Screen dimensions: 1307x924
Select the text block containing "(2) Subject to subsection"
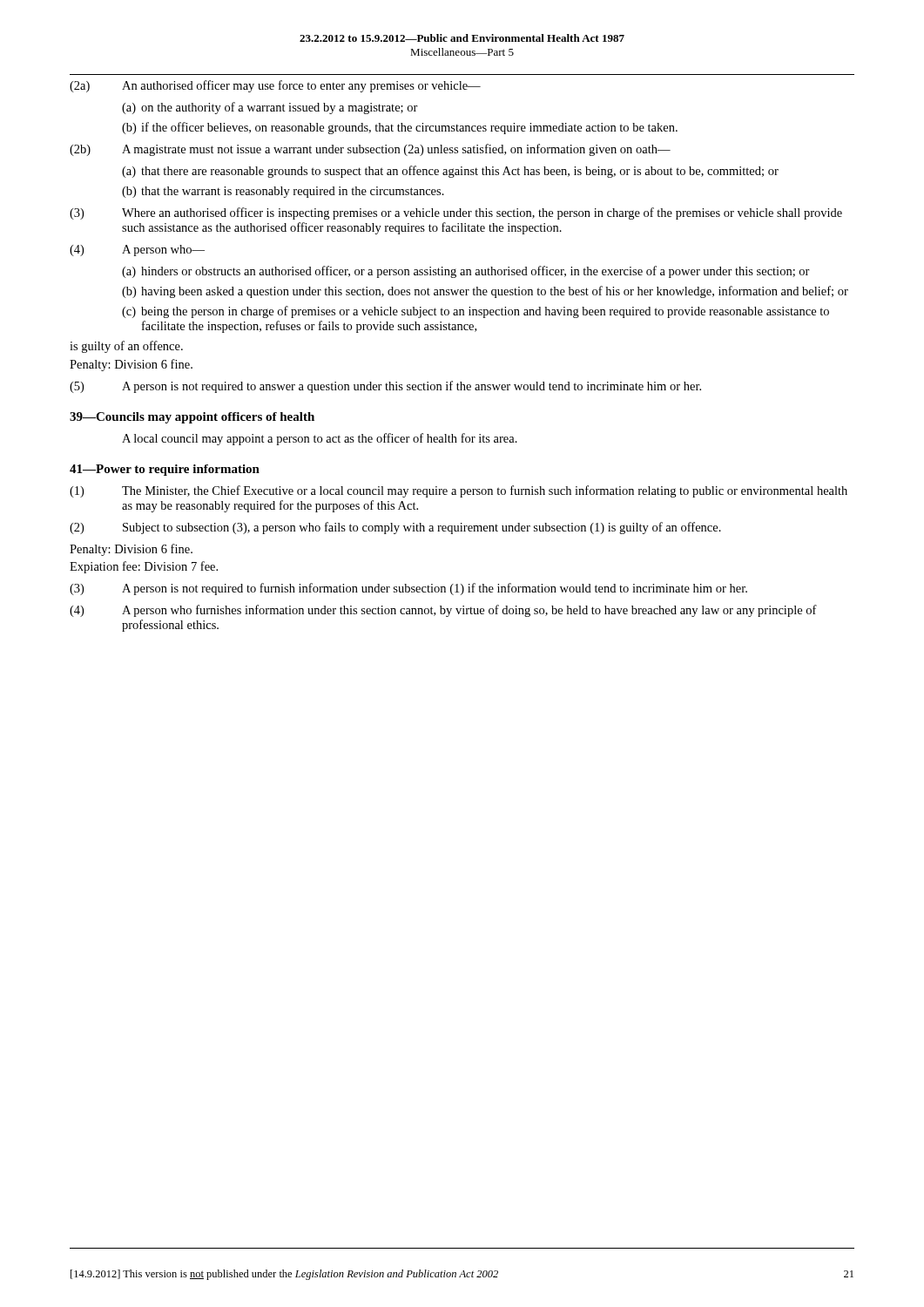click(x=395, y=528)
